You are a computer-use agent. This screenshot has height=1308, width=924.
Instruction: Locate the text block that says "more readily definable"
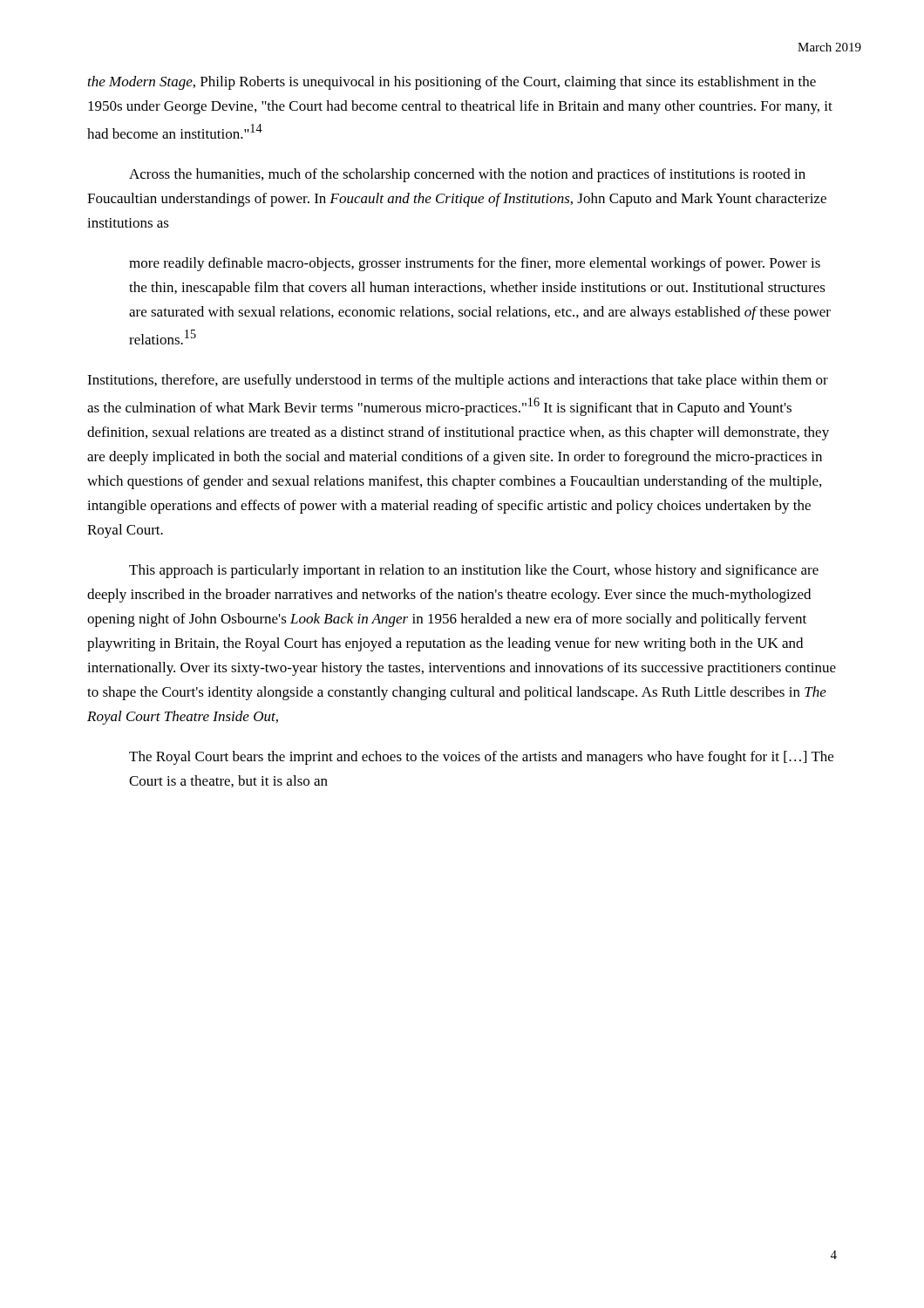point(480,301)
